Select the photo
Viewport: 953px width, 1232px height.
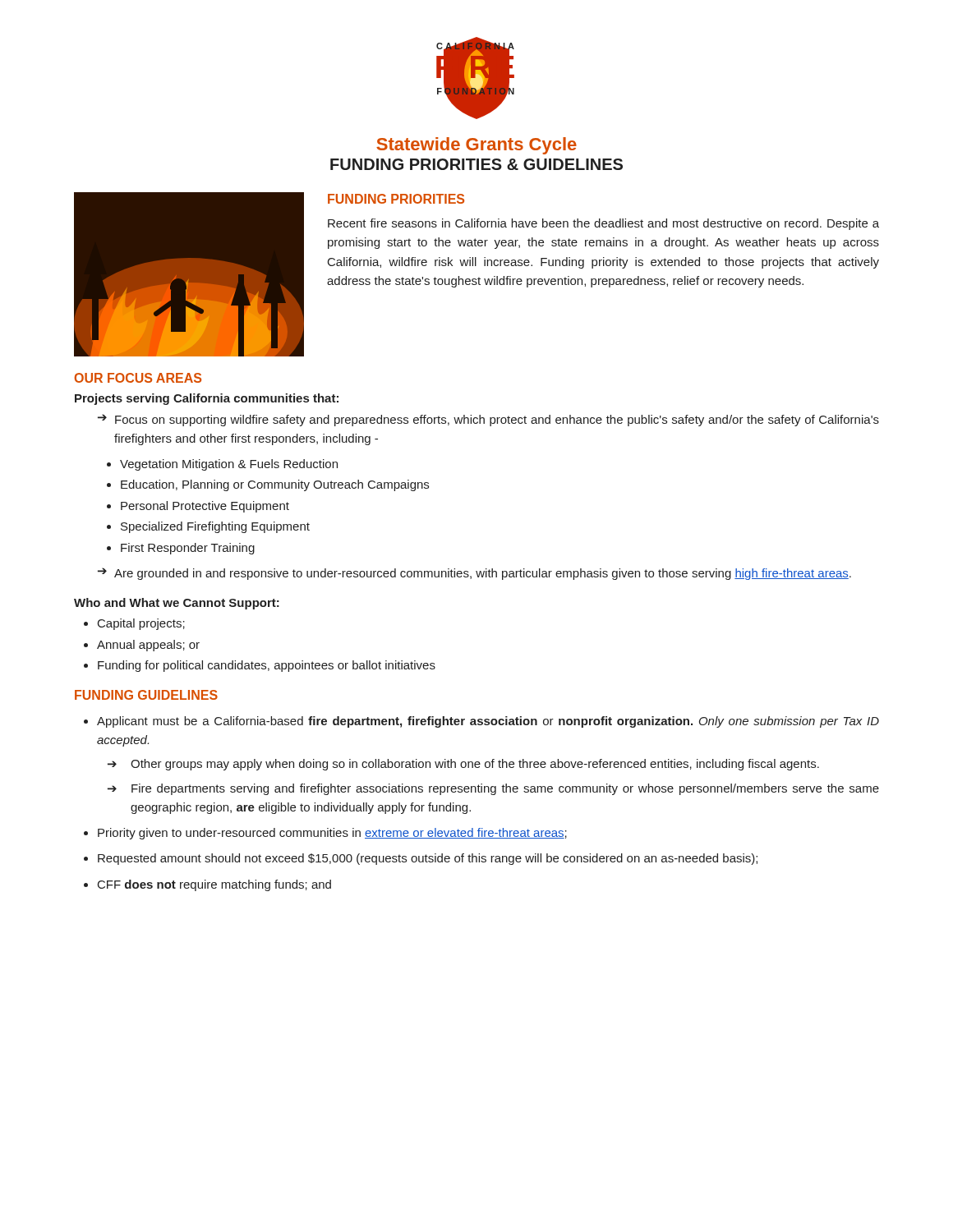(189, 274)
